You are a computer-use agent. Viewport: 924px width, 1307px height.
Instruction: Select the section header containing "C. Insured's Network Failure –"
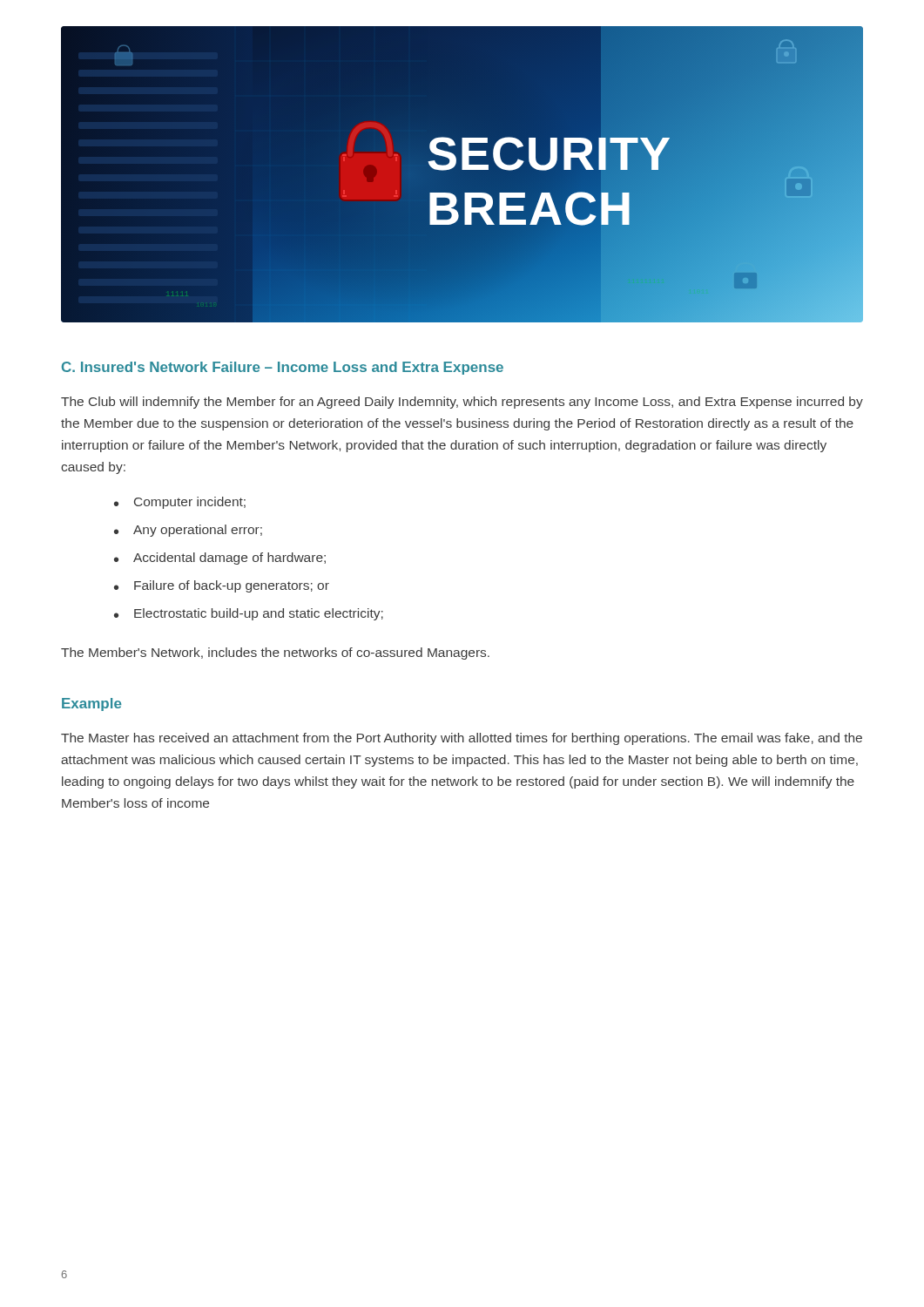pos(282,367)
